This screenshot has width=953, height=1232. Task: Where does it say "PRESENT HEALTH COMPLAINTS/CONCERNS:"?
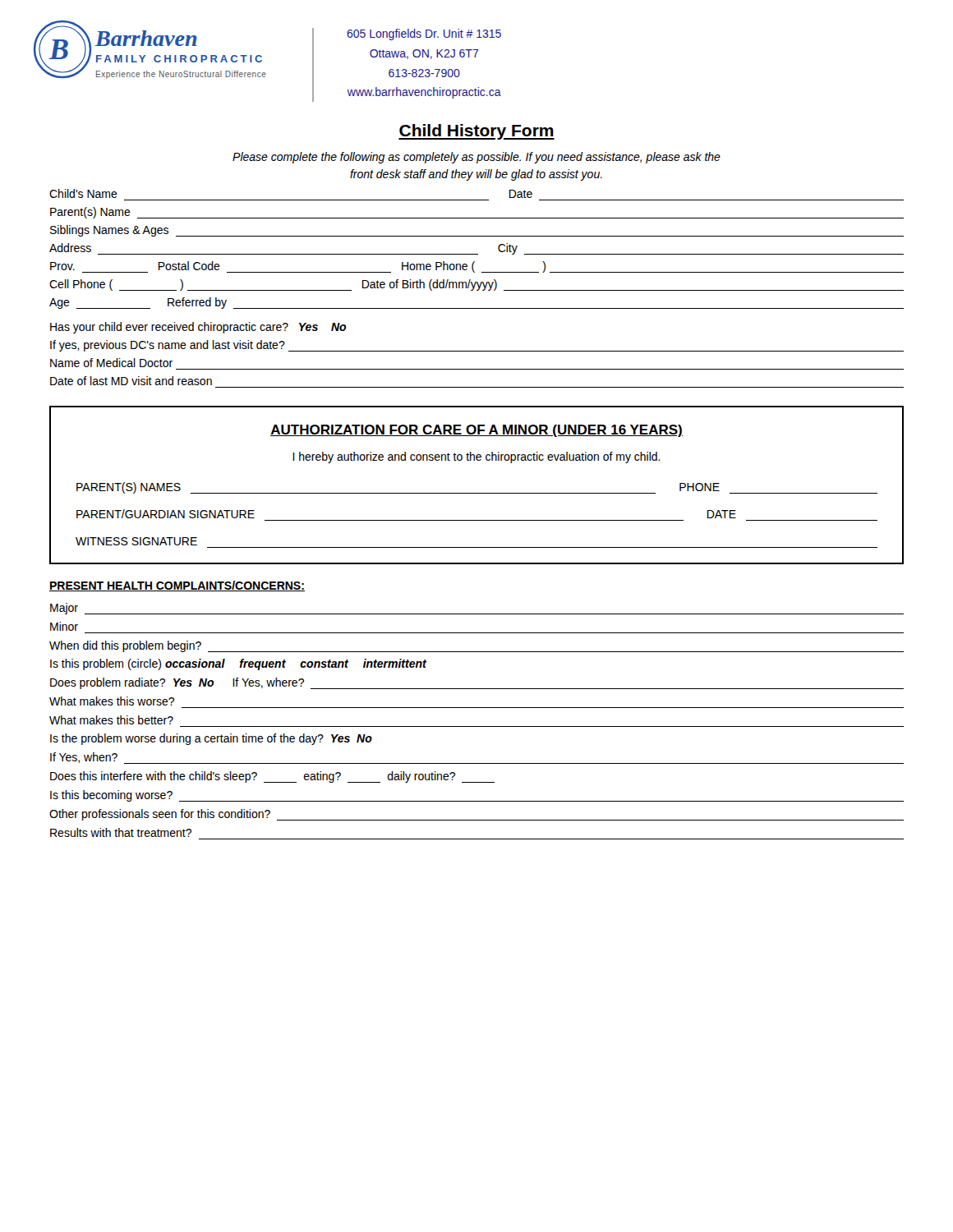[x=177, y=586]
